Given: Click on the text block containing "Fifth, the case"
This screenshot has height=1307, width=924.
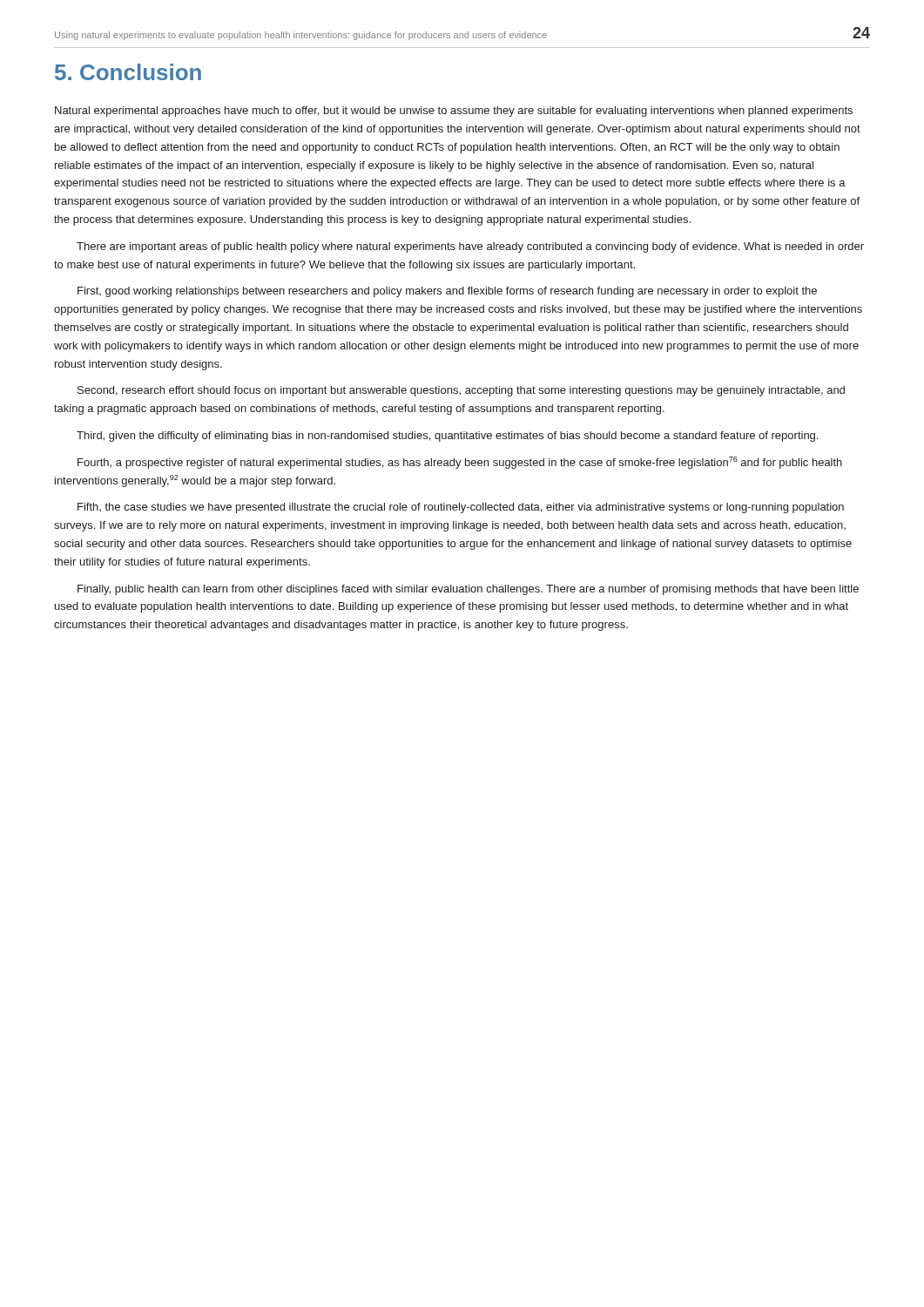Looking at the screenshot, I should 453,534.
